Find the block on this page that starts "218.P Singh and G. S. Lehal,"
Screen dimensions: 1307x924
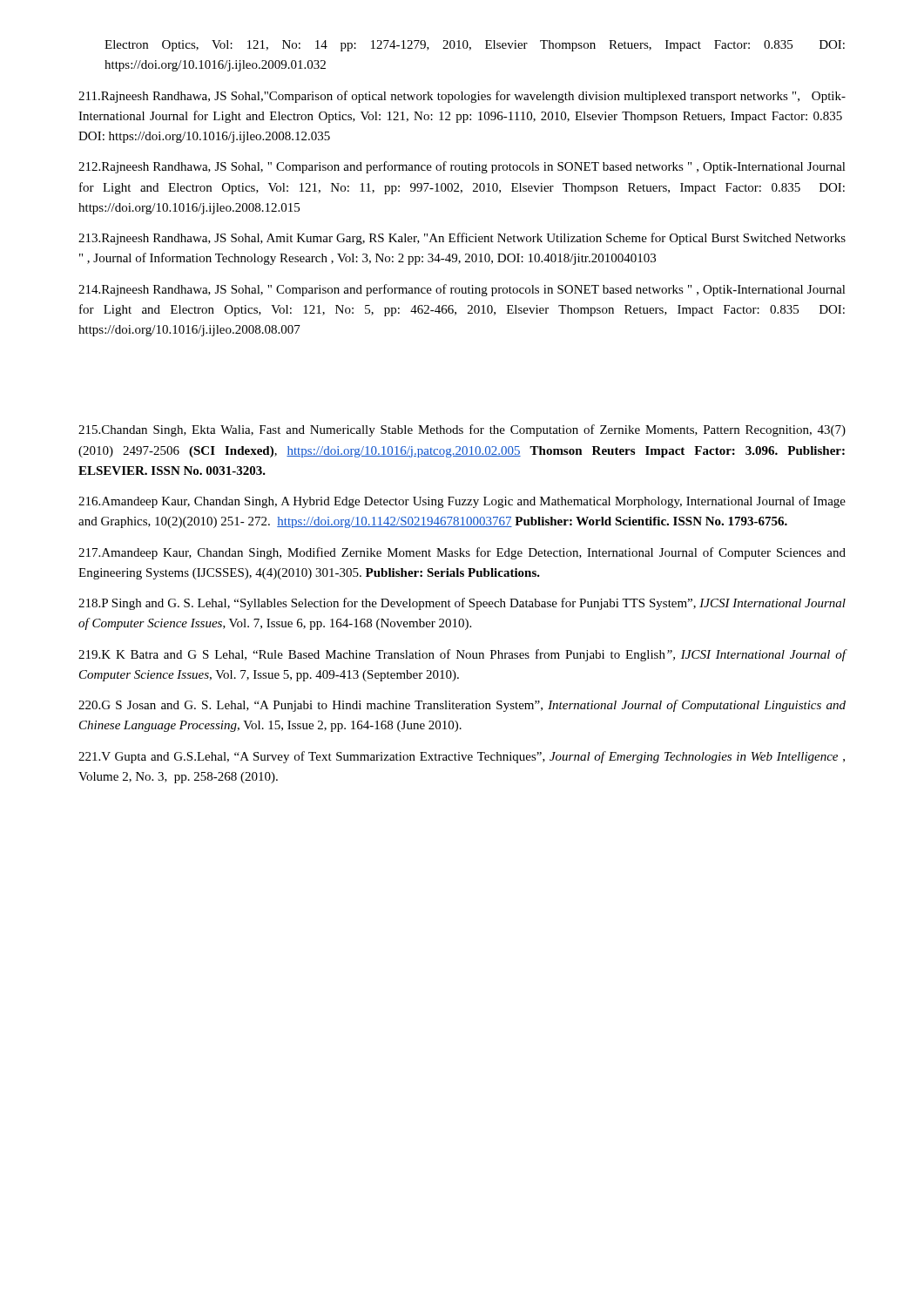coord(462,614)
